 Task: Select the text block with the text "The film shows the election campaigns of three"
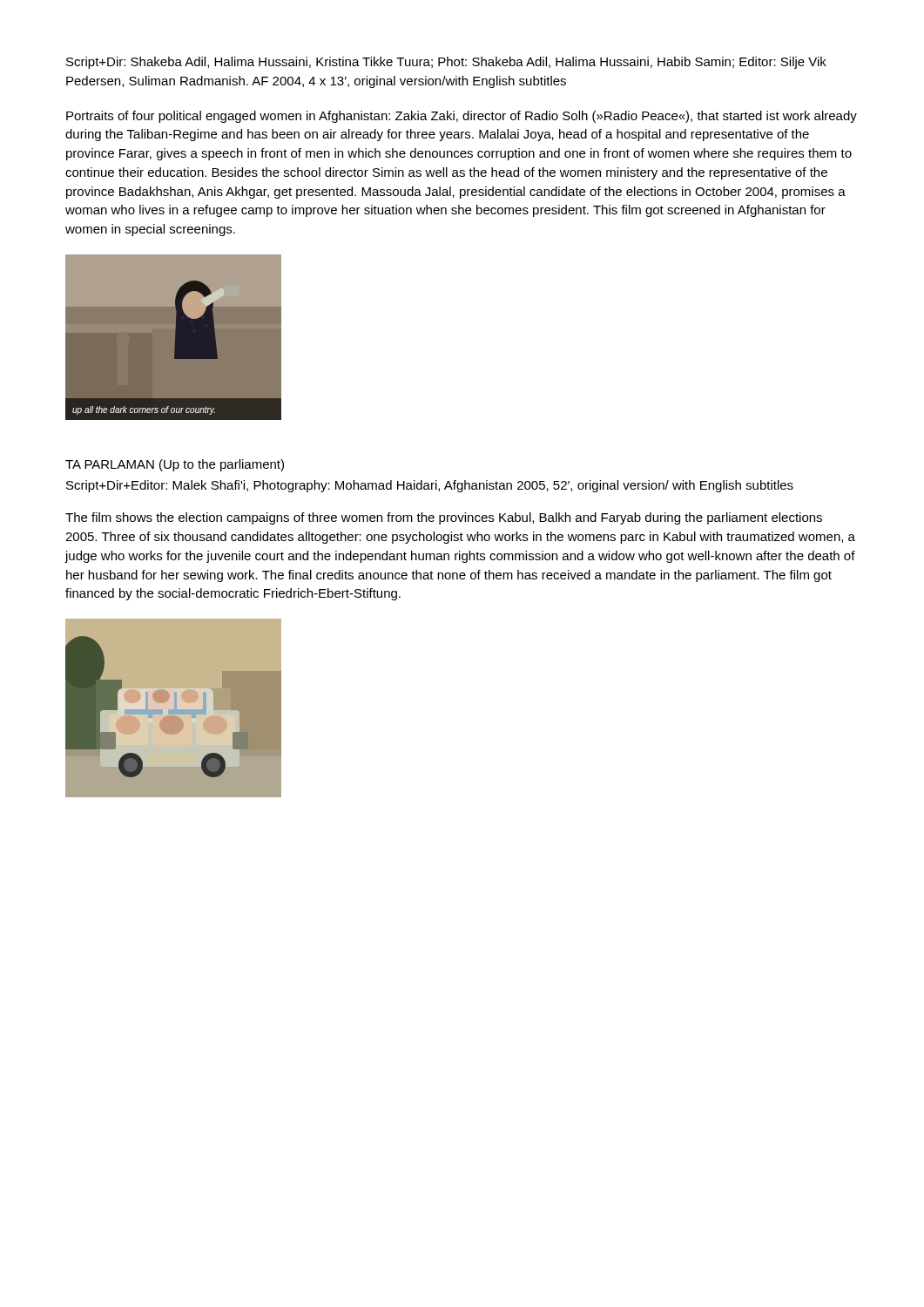pos(460,555)
